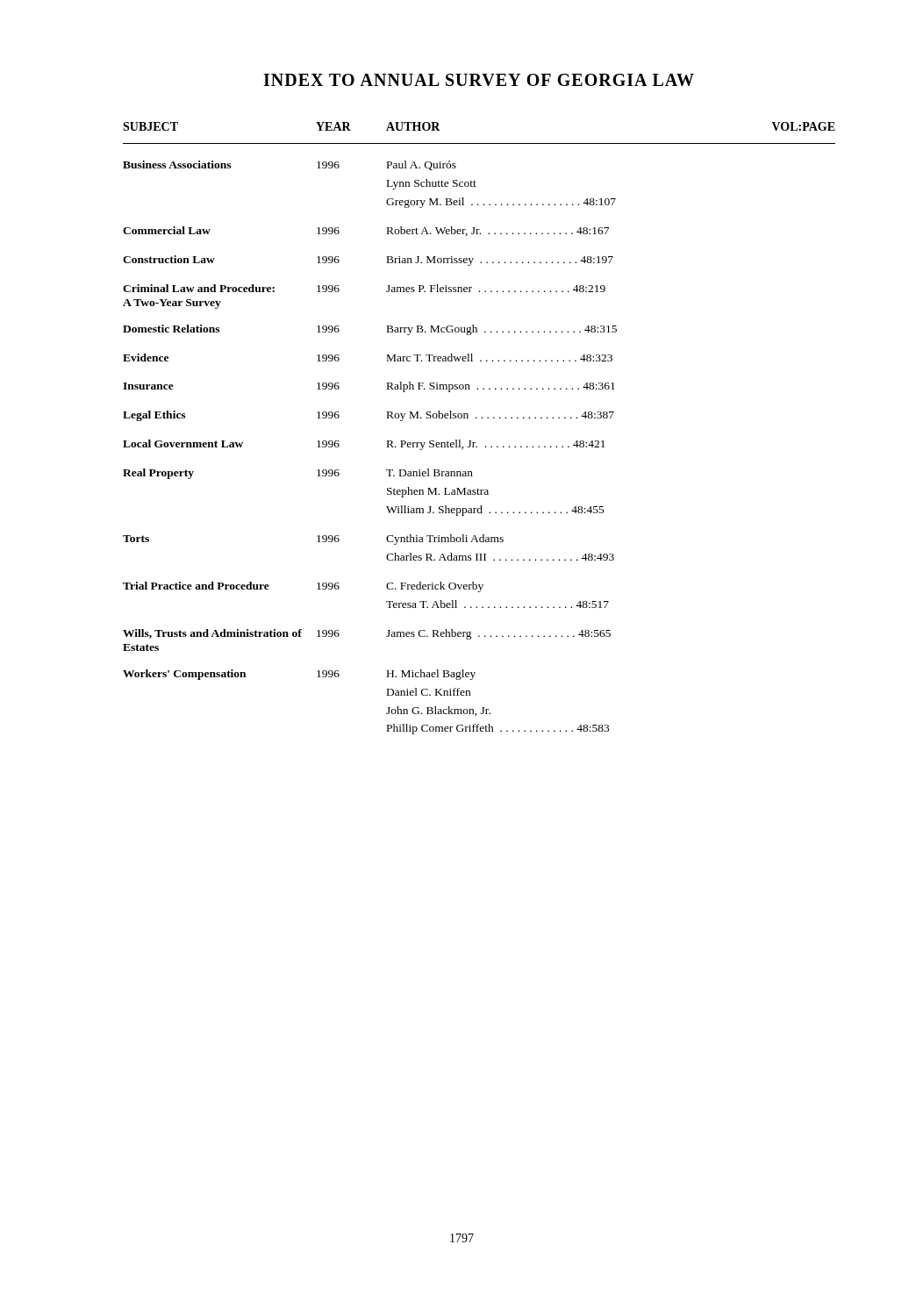Where does it say "INDEX TO ANNUAL SURVEY OF GEORGIA LAW"?
The width and height of the screenshot is (923, 1316).
click(479, 80)
